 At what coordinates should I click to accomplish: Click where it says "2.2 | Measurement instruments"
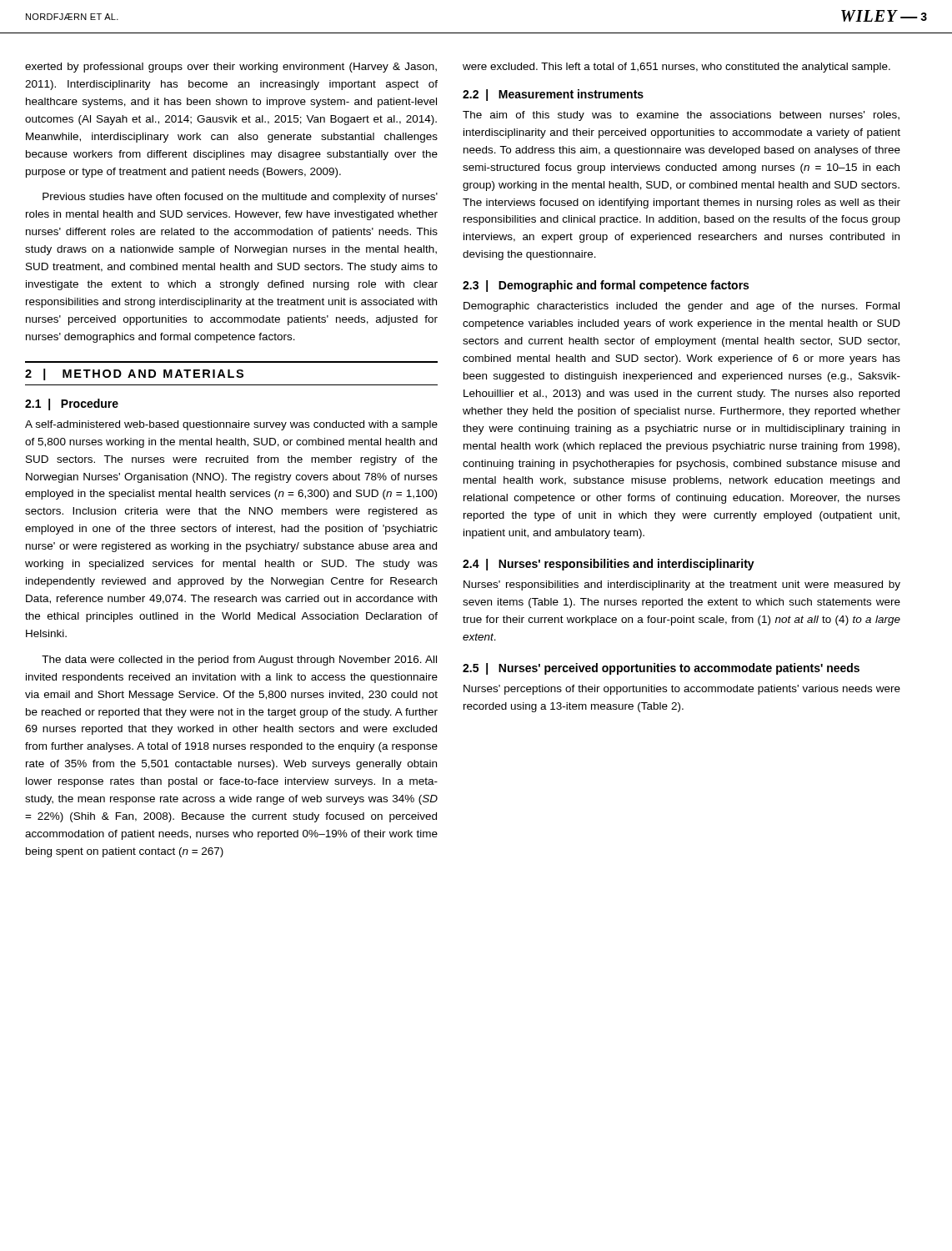[553, 94]
